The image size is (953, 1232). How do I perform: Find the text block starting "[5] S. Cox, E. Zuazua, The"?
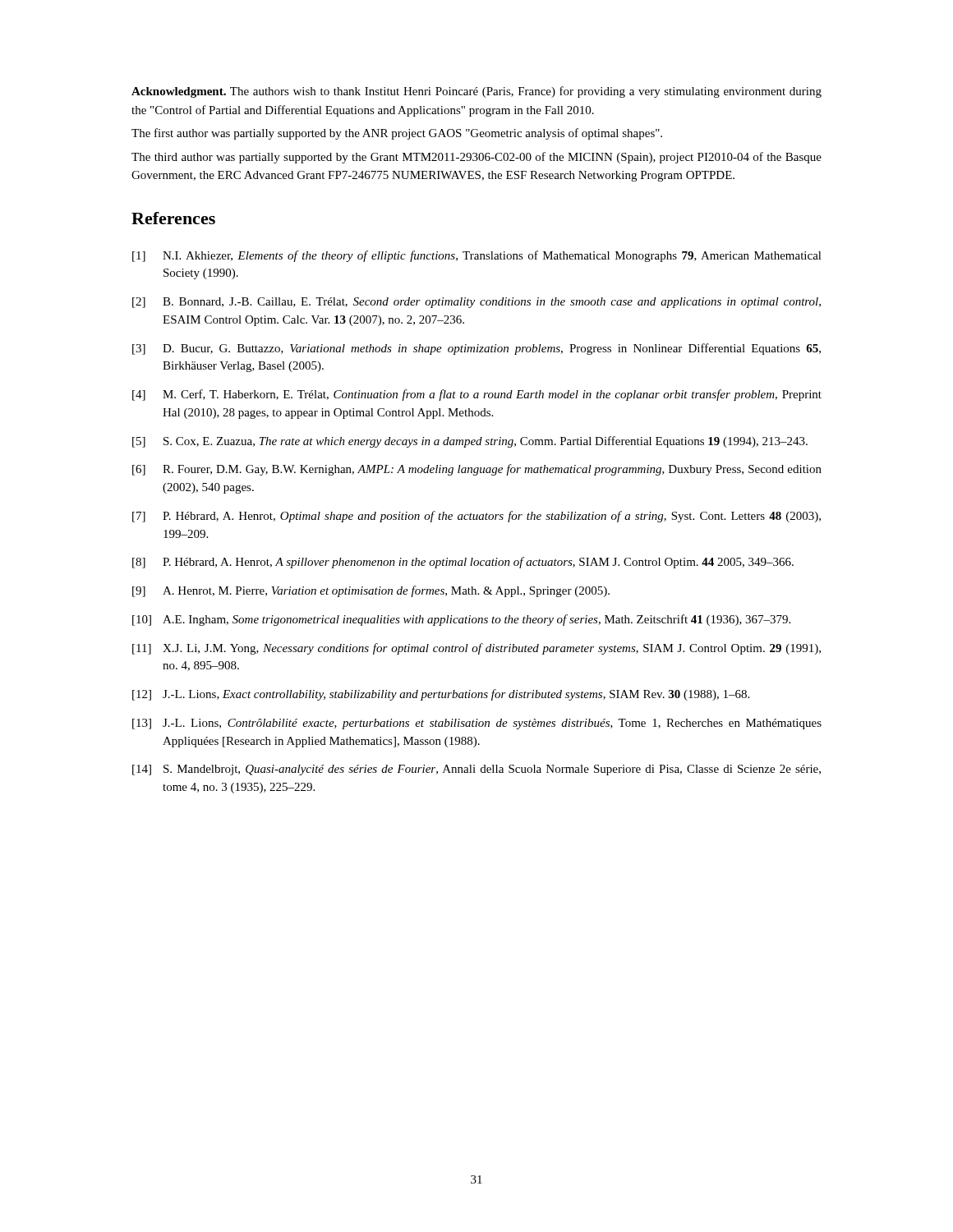point(476,441)
